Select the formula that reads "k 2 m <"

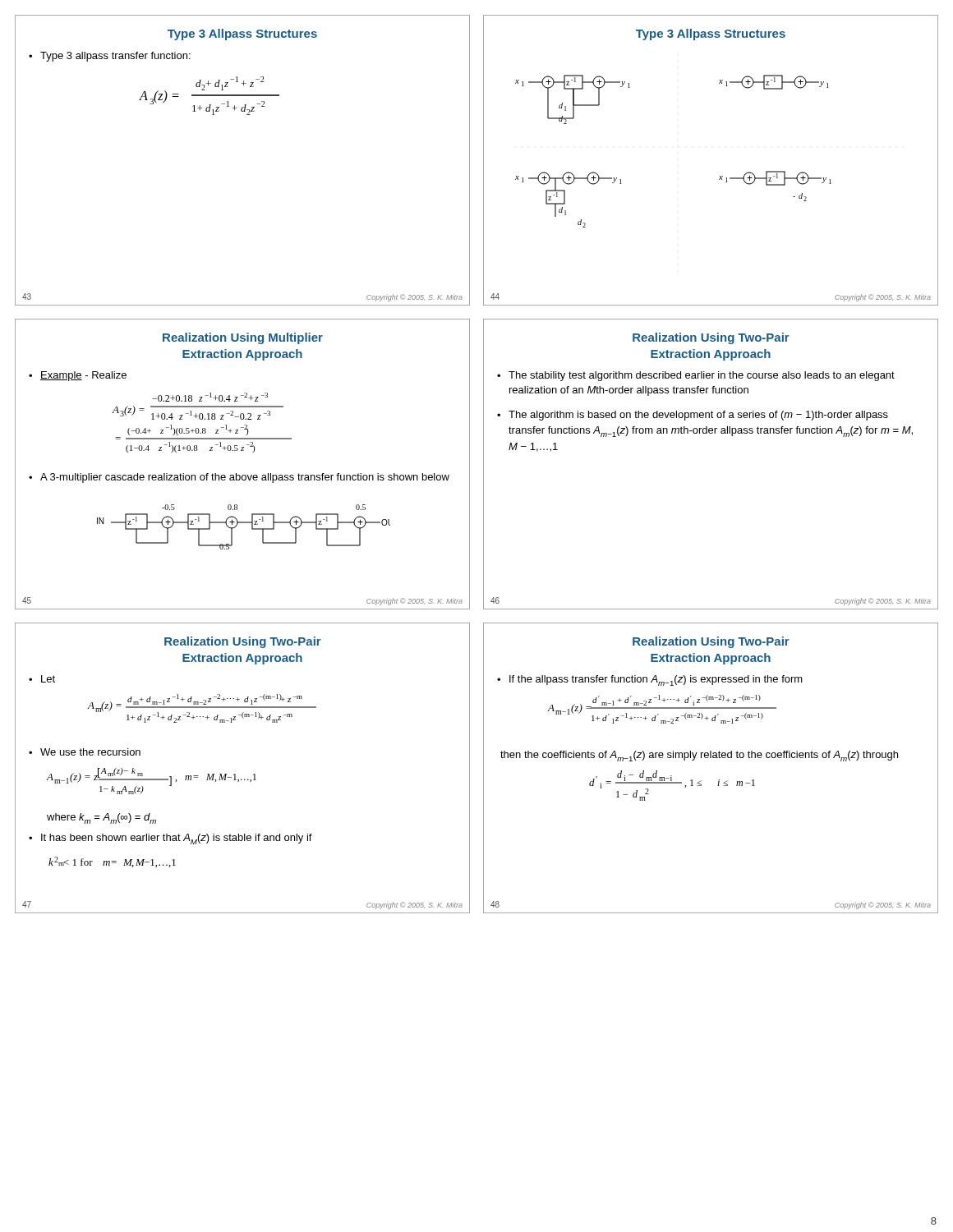(x=154, y=862)
